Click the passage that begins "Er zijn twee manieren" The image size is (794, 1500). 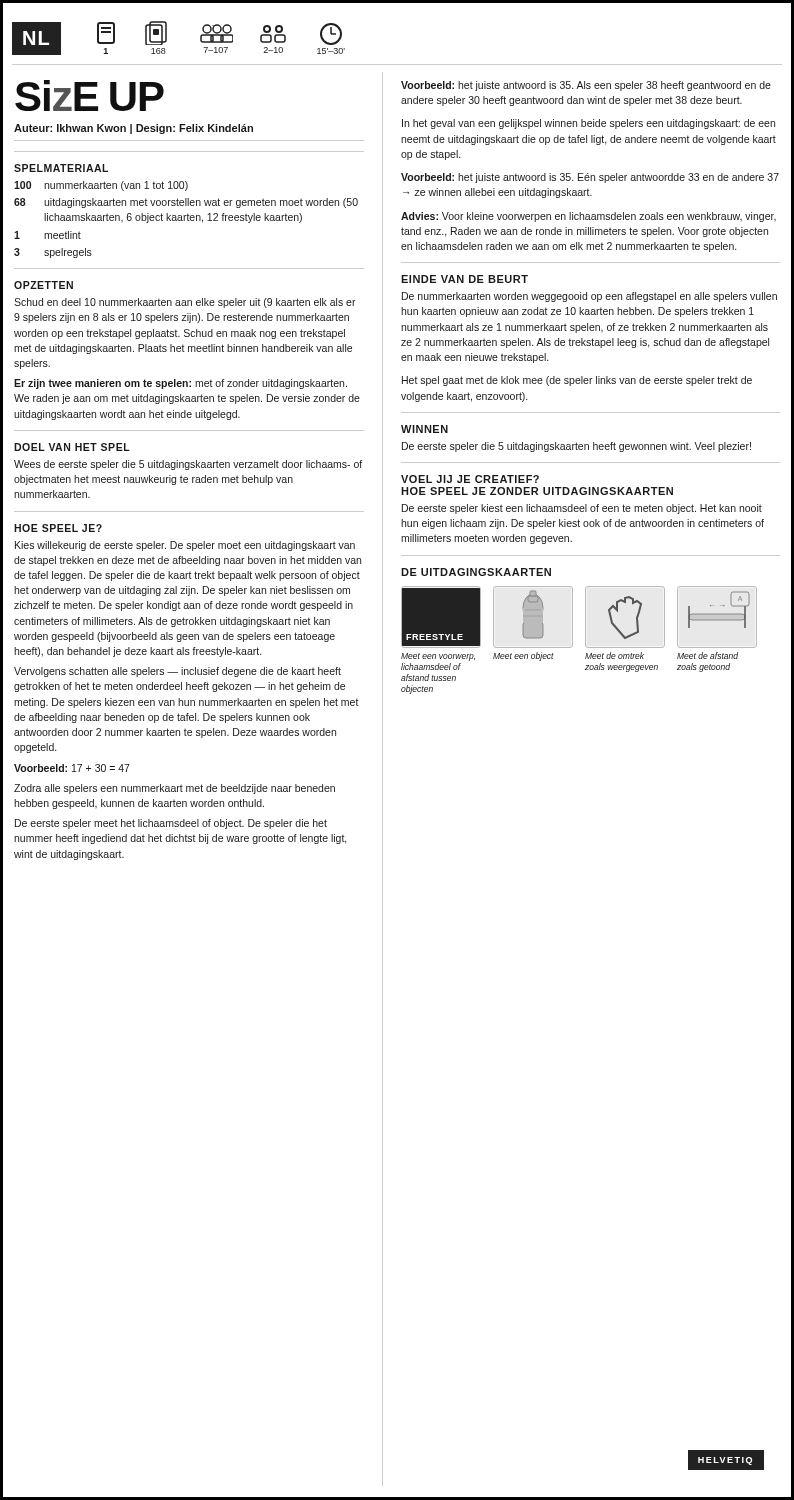coord(187,398)
